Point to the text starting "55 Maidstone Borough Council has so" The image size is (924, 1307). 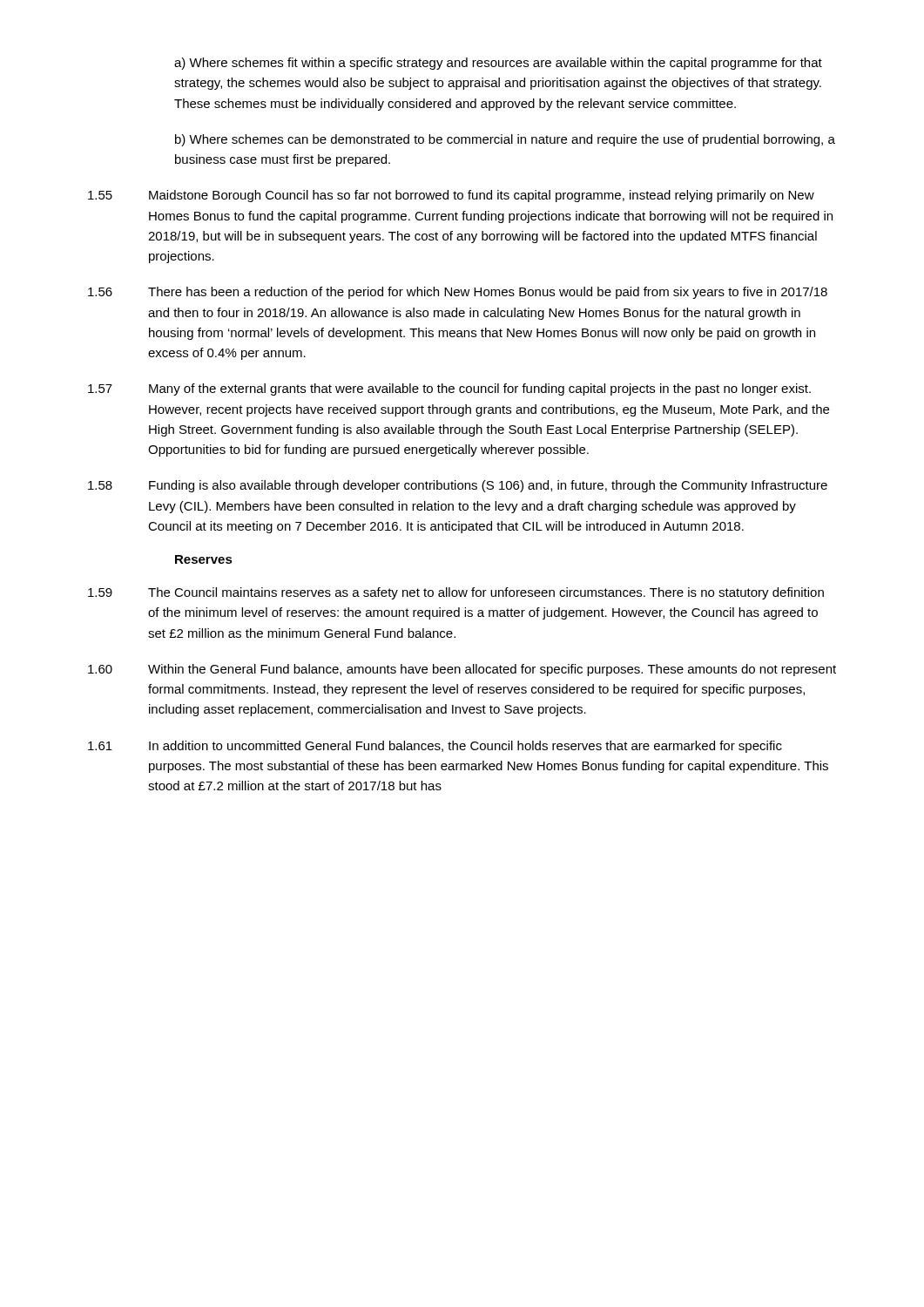[462, 225]
